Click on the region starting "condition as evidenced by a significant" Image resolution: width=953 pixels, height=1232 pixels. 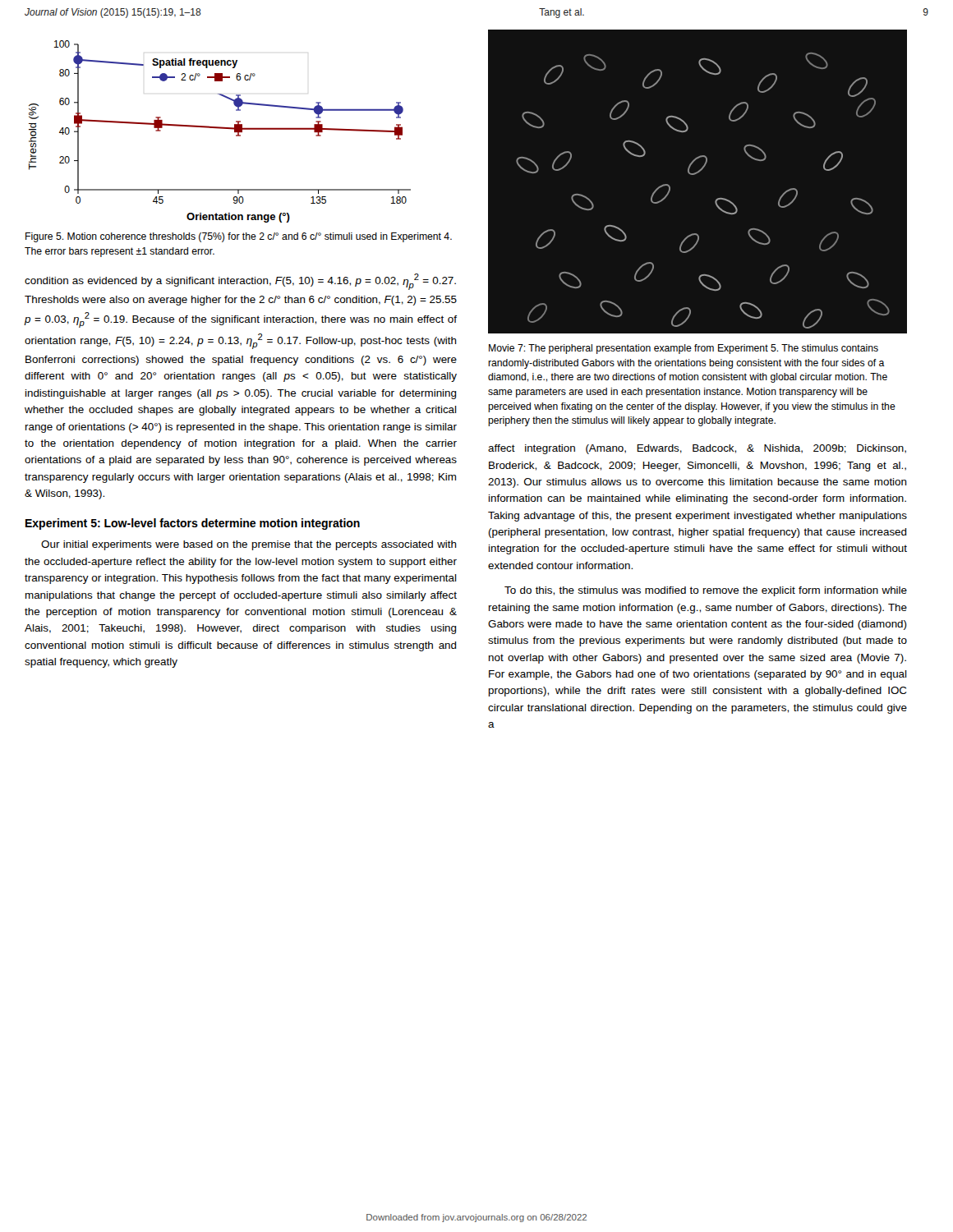(241, 386)
